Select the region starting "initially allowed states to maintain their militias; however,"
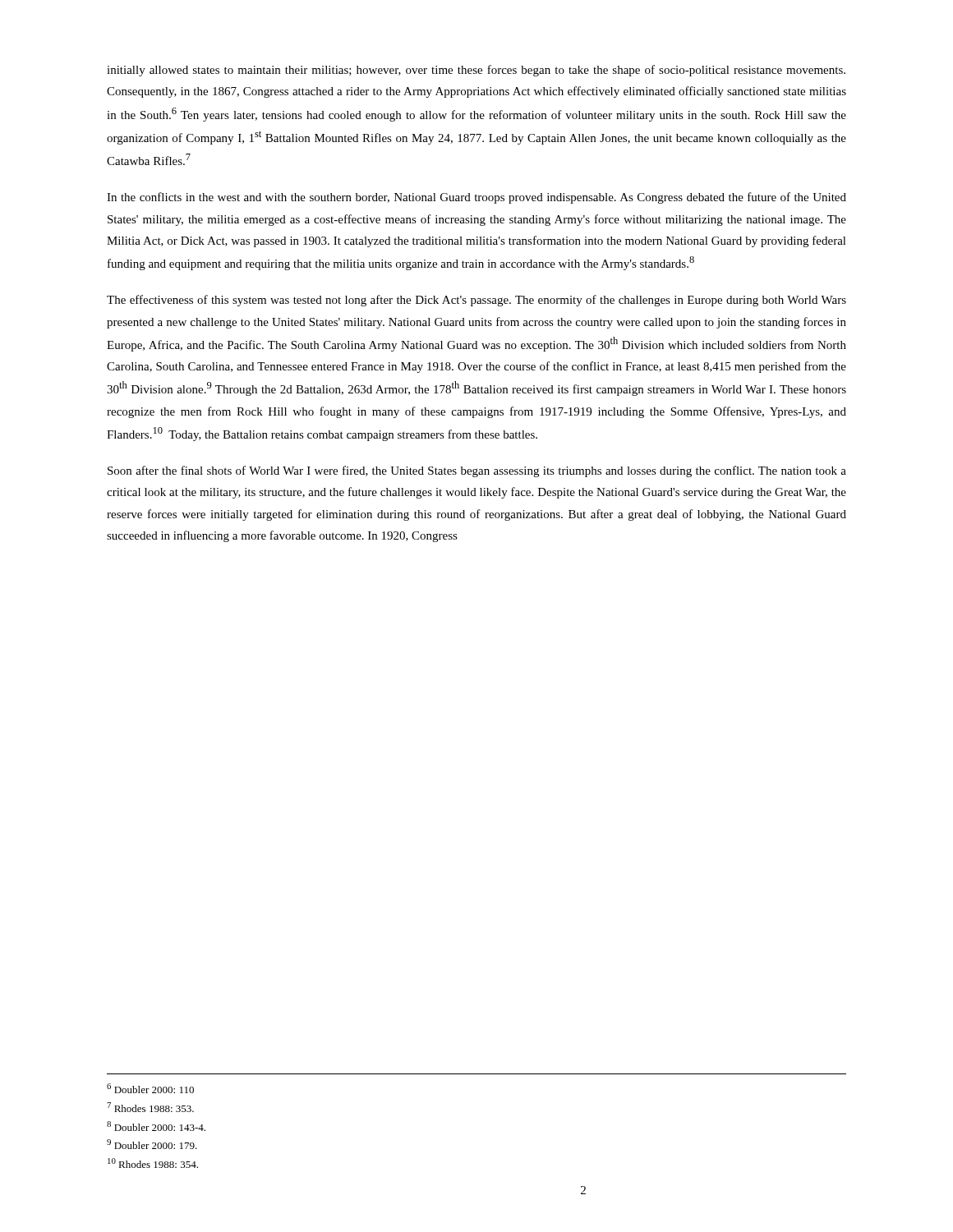The width and height of the screenshot is (953, 1232). (476, 115)
